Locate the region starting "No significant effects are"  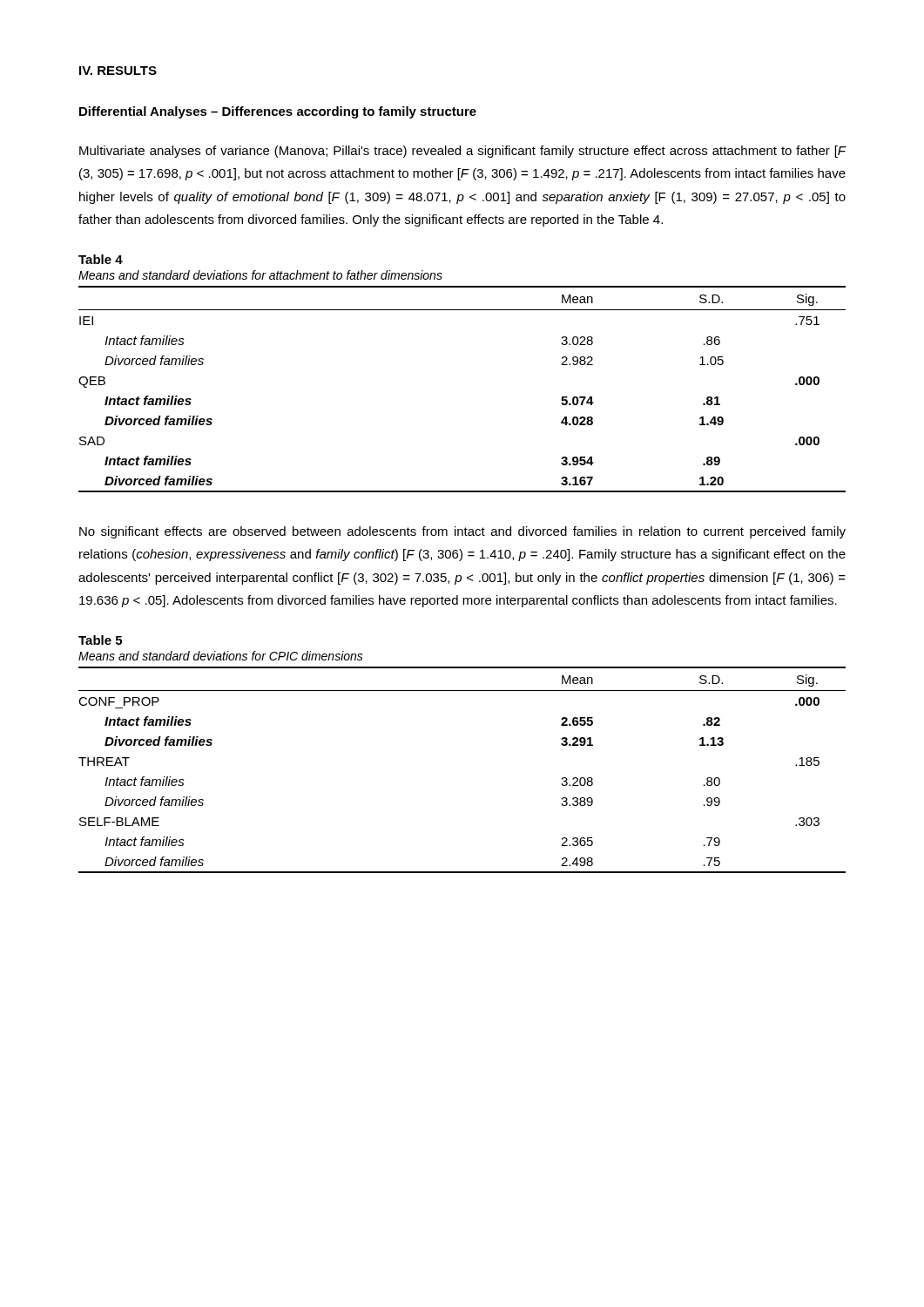(x=462, y=565)
